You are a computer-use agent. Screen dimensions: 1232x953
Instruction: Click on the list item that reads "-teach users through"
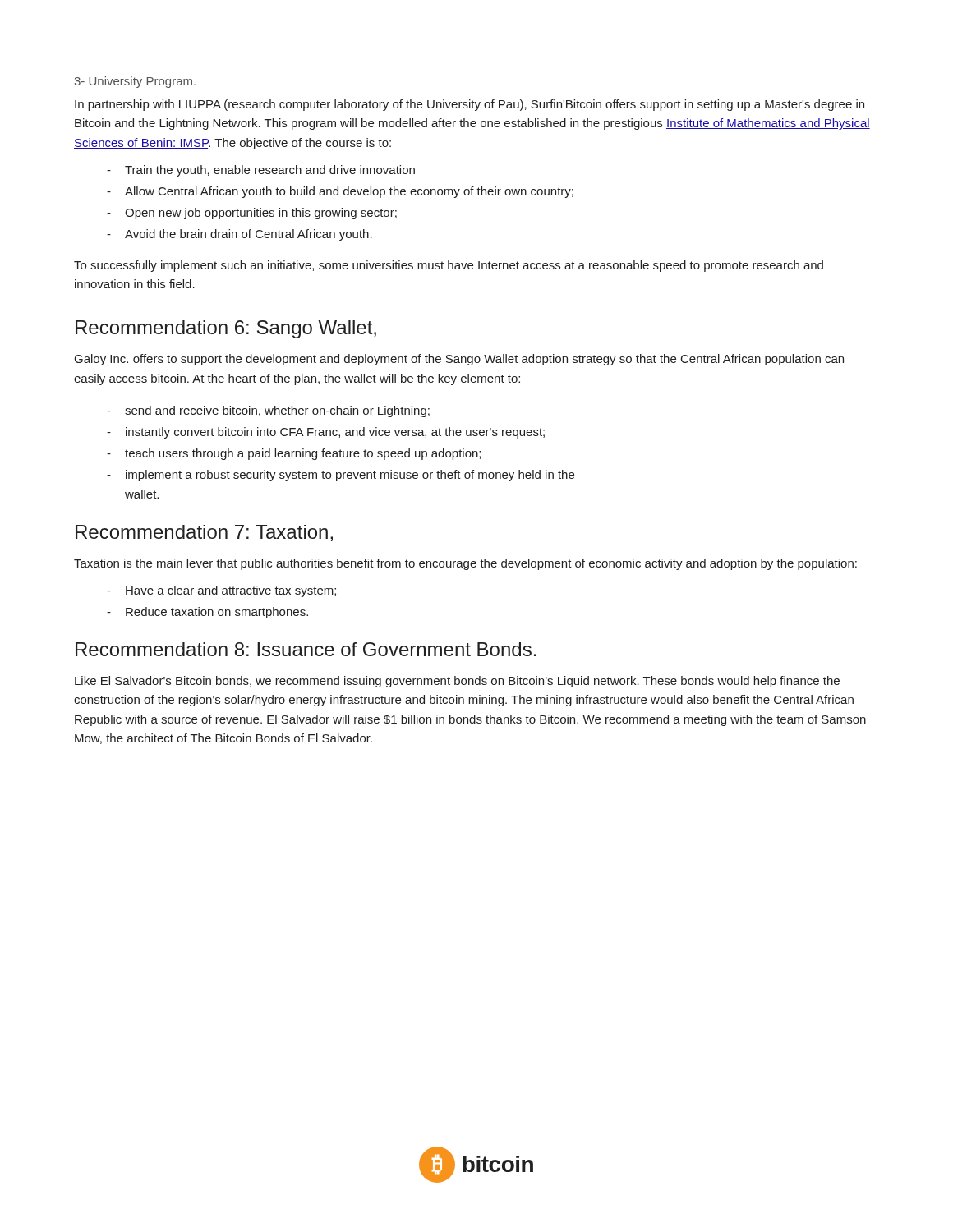[x=294, y=454]
